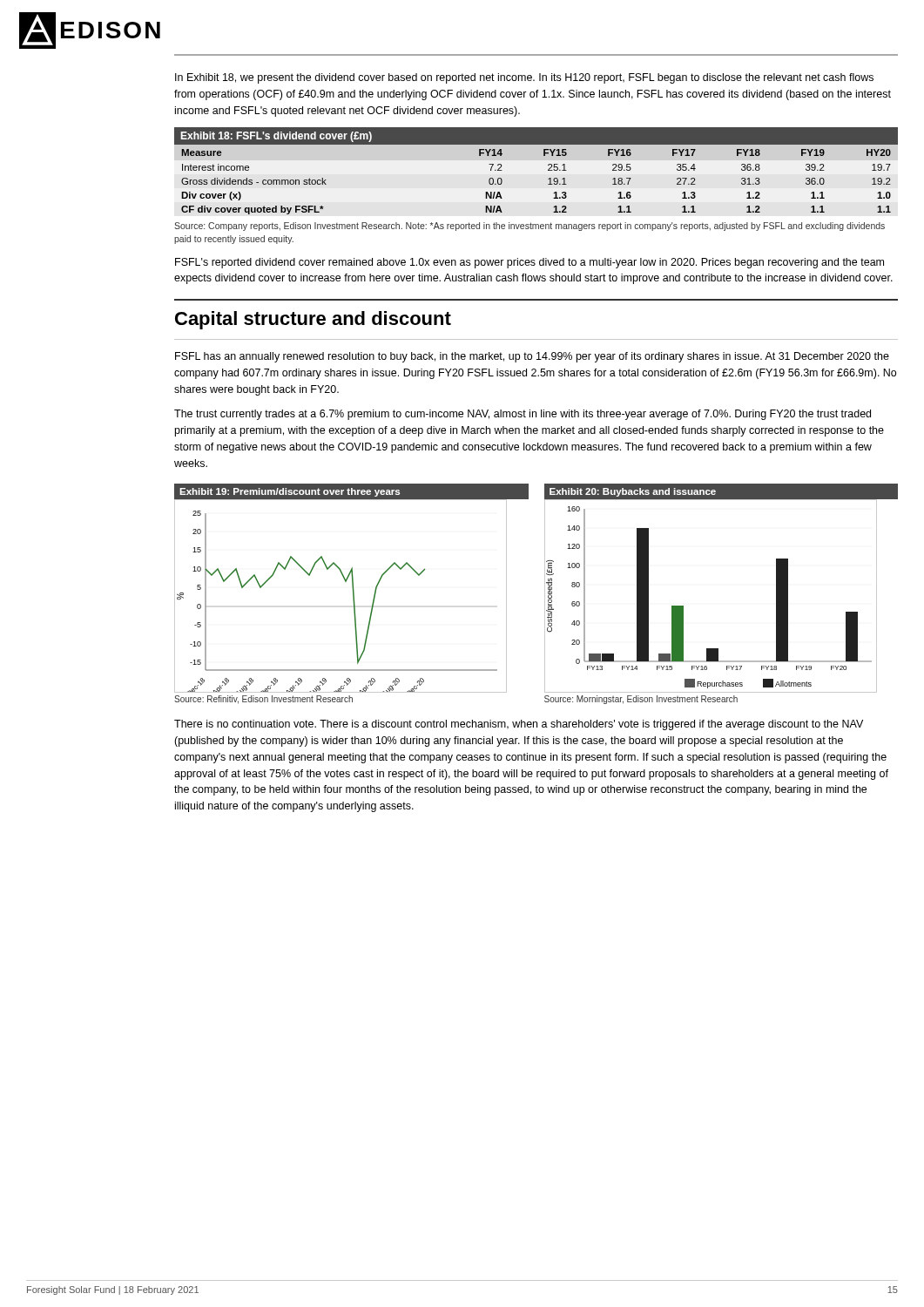Find the grouped bar chart
The width and height of the screenshot is (924, 1307).
click(721, 596)
